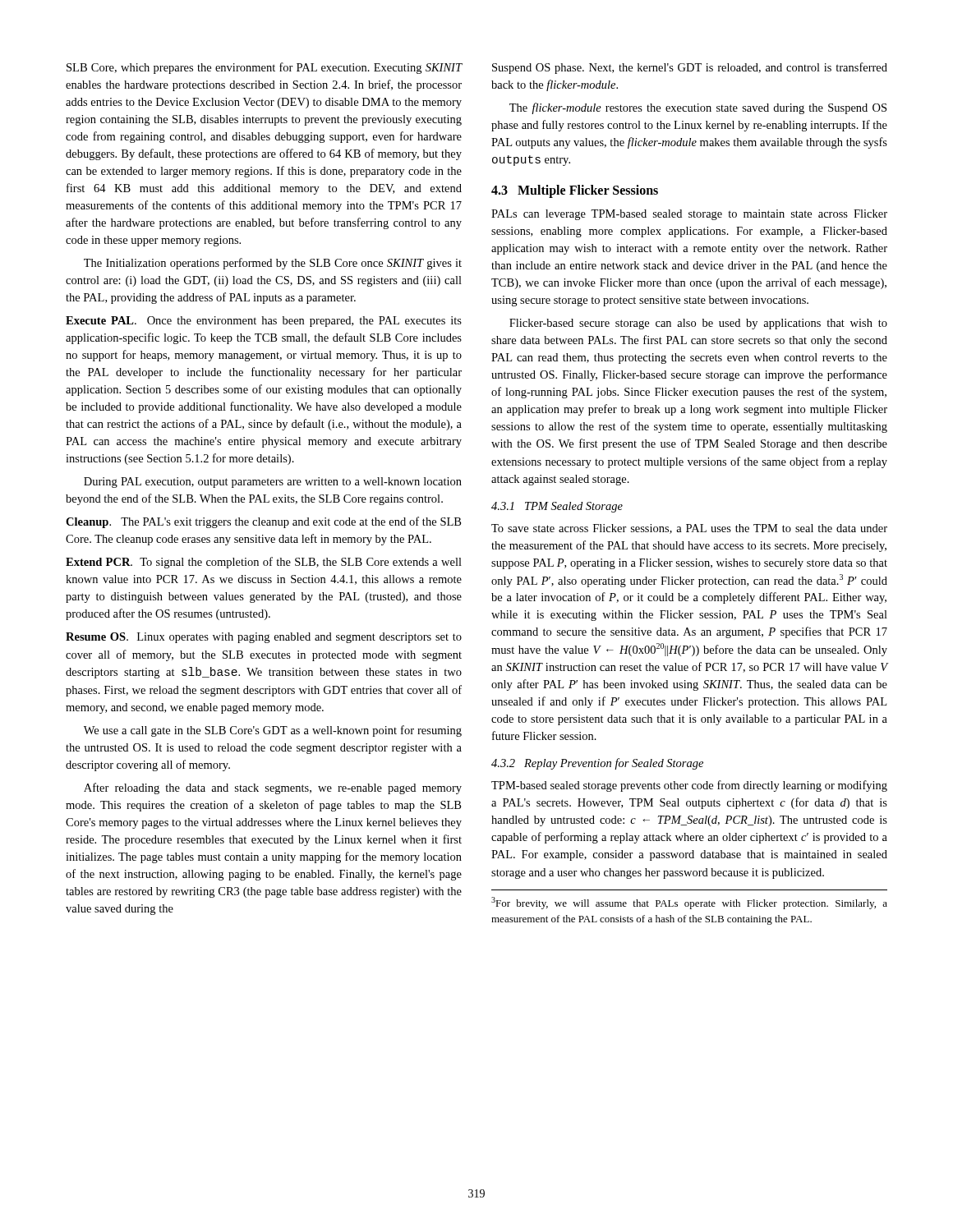Point to the passage starting "PALs can leverage TPM-based"
953x1232 pixels.
coord(689,257)
